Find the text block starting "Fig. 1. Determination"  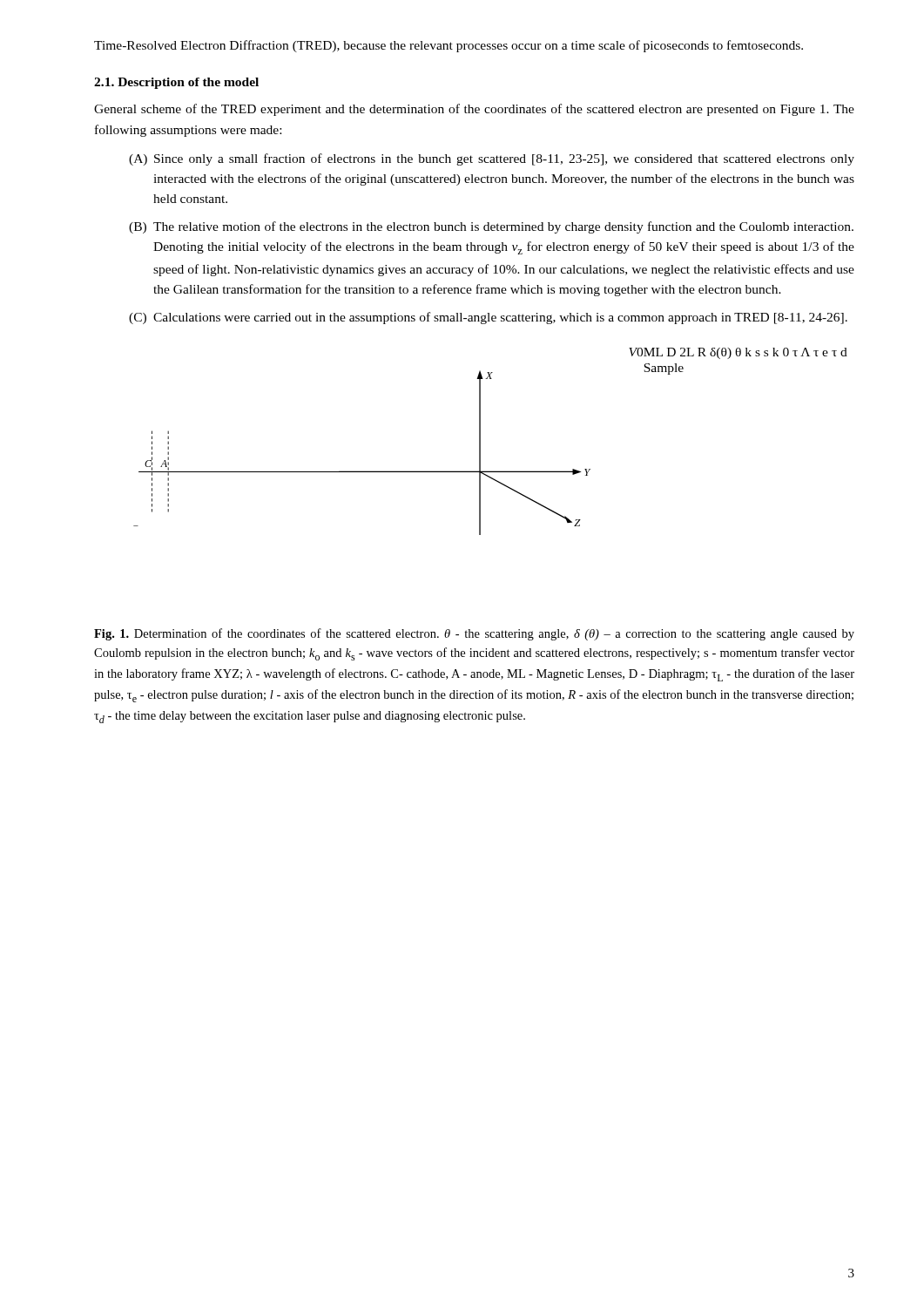[474, 676]
